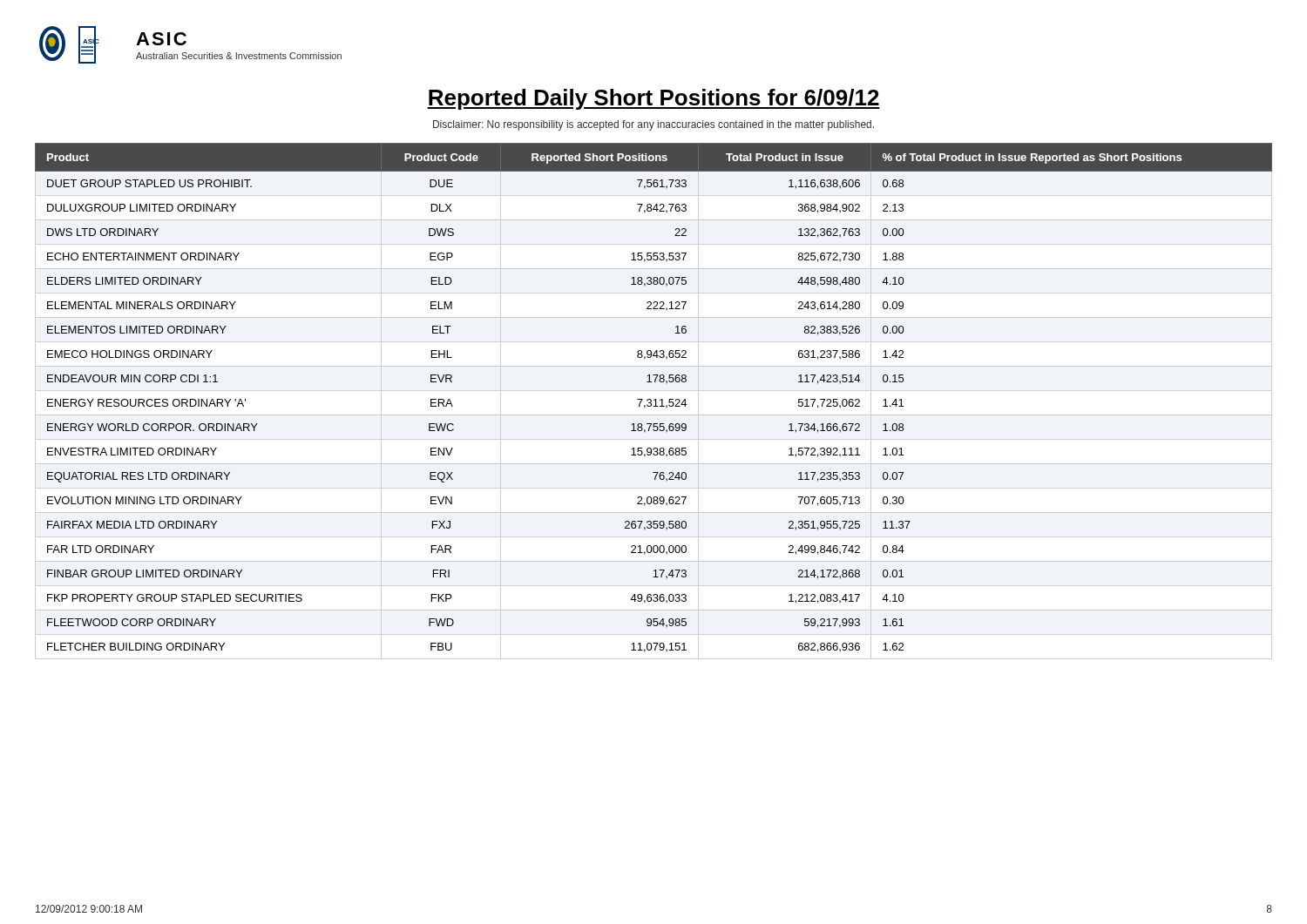Locate a table
Viewport: 1307px width, 924px height.
(654, 401)
